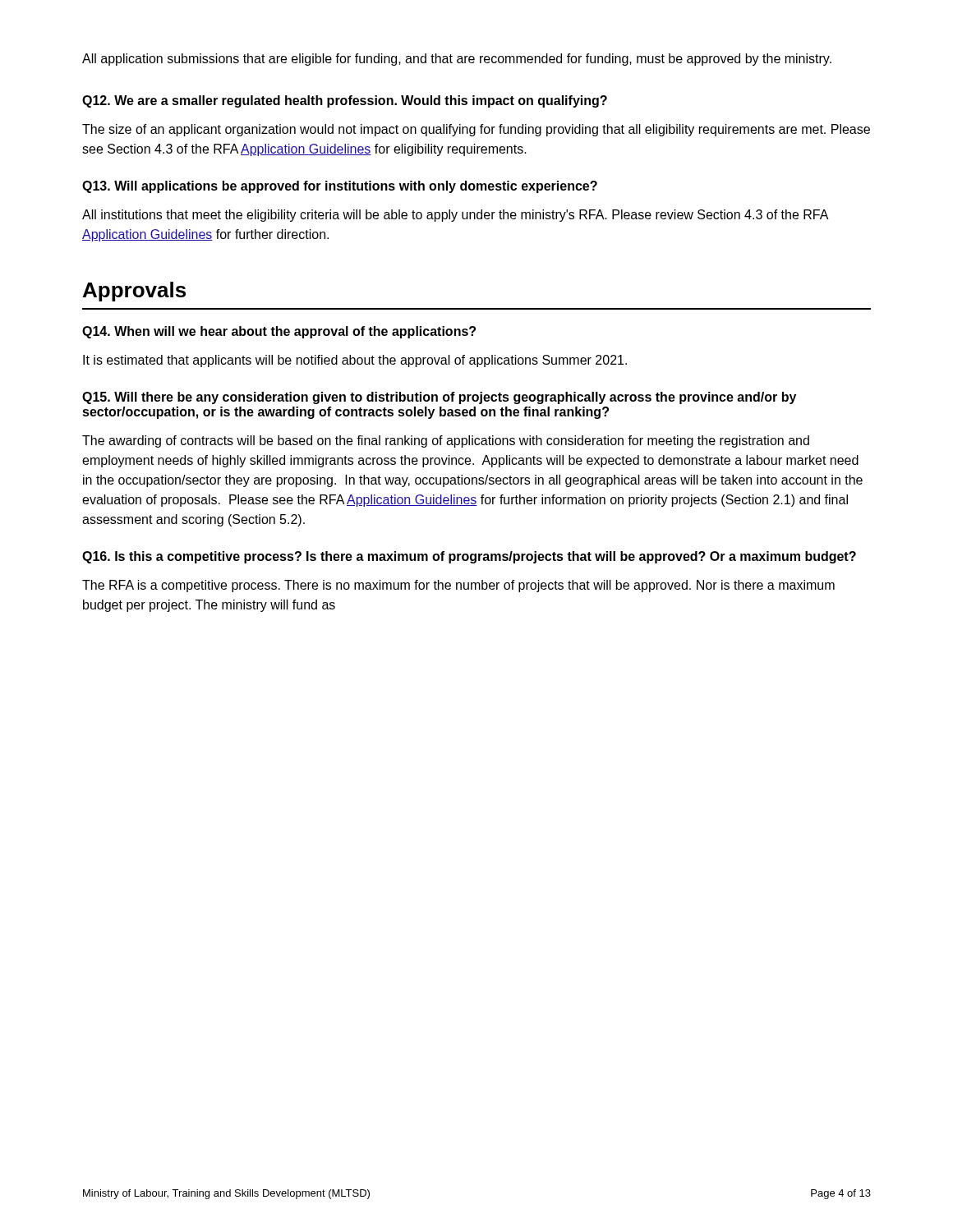
Task: Find the text block with the text "The awarding of"
Action: click(x=473, y=480)
